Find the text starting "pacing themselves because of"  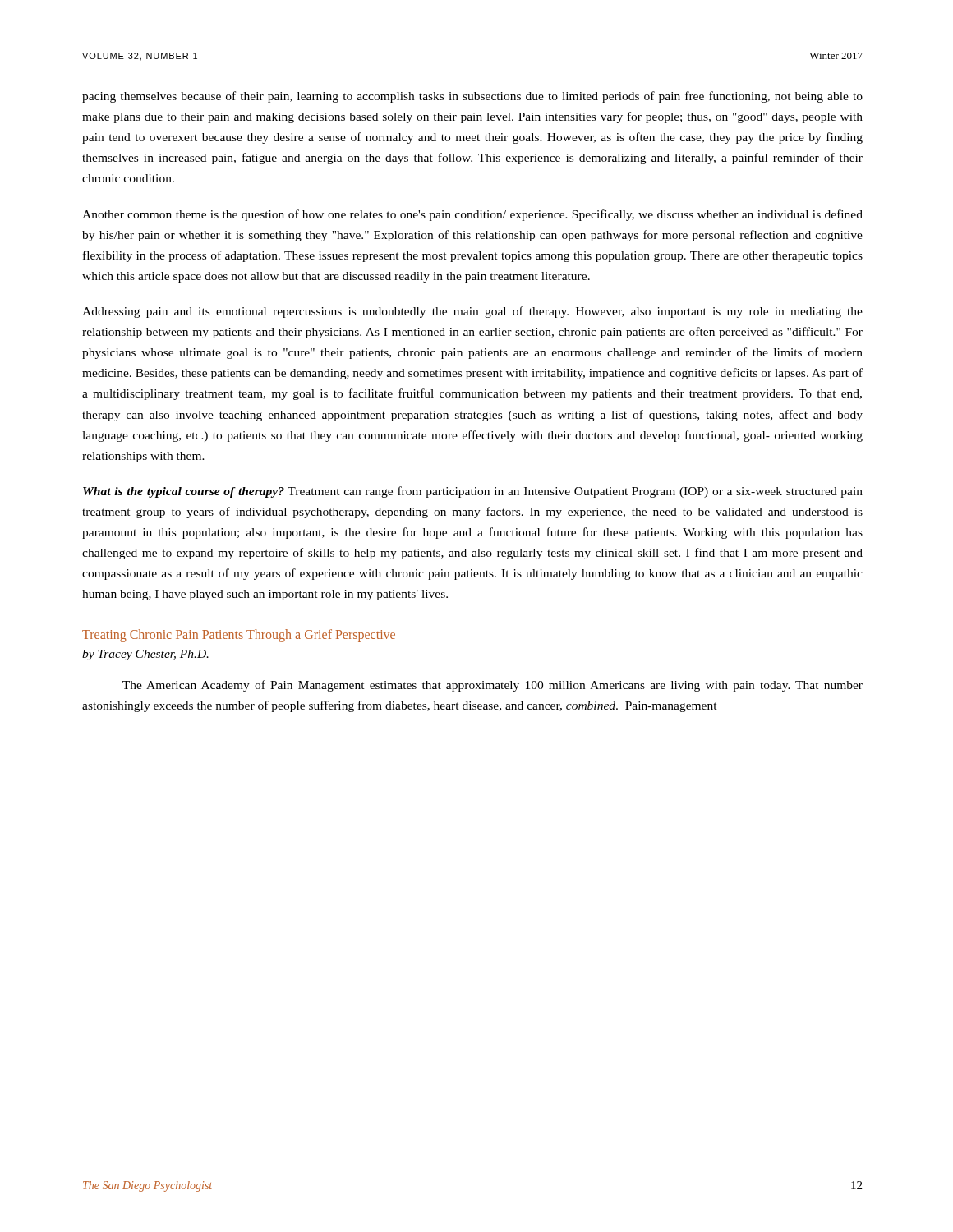472,137
